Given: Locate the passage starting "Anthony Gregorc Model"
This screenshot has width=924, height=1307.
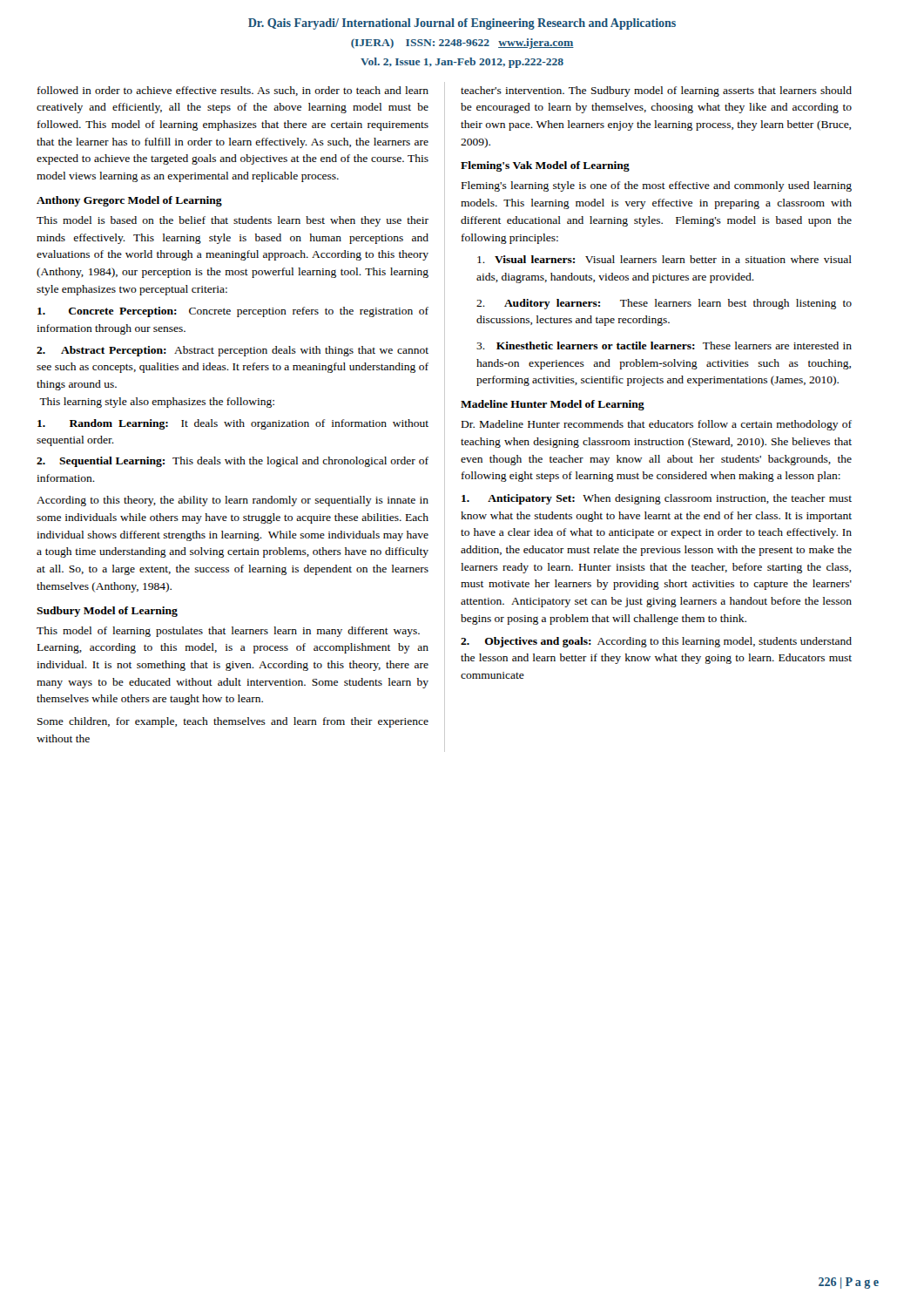Looking at the screenshot, I should click(129, 200).
